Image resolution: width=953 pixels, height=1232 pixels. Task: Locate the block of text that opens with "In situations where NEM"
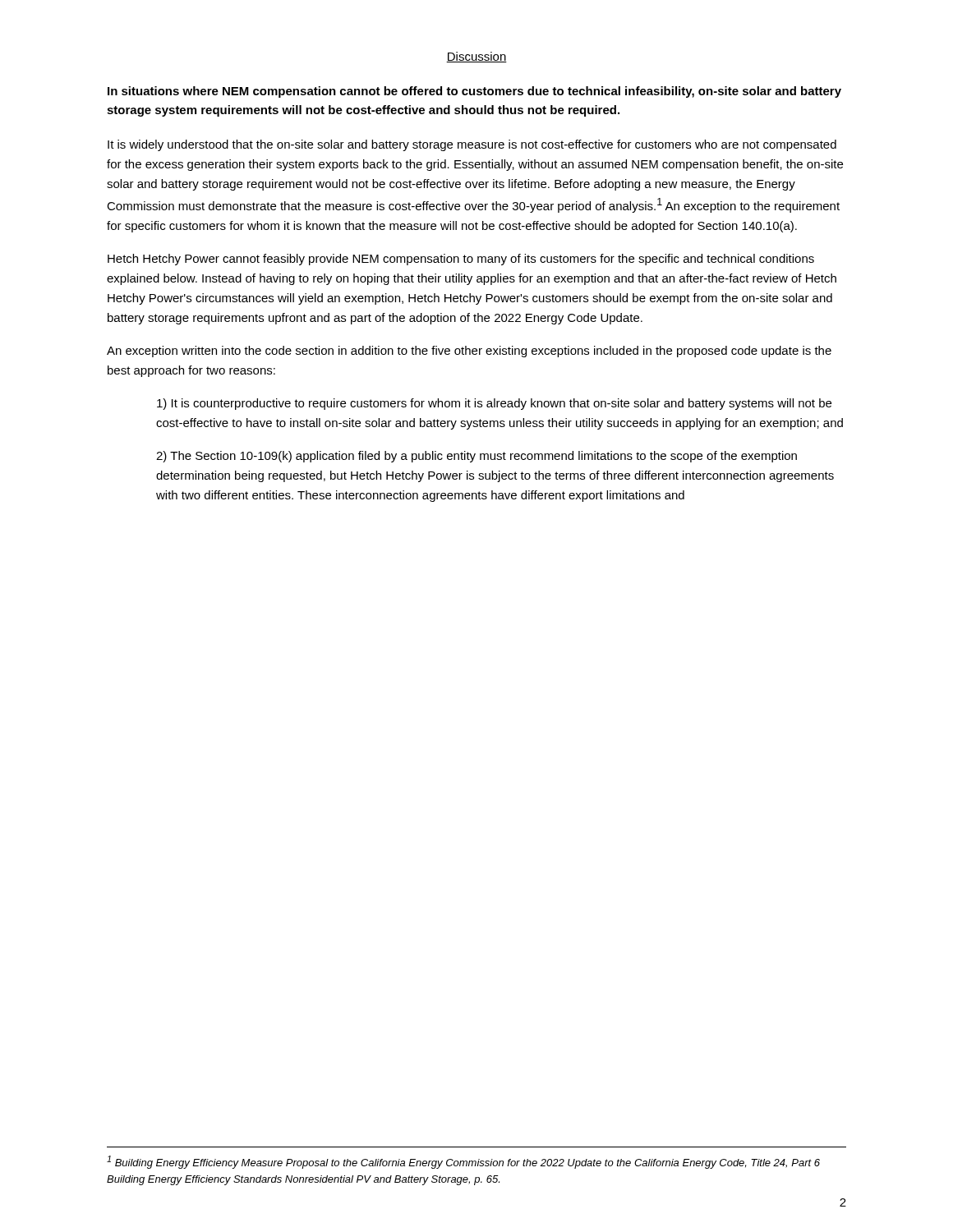pyautogui.click(x=474, y=100)
